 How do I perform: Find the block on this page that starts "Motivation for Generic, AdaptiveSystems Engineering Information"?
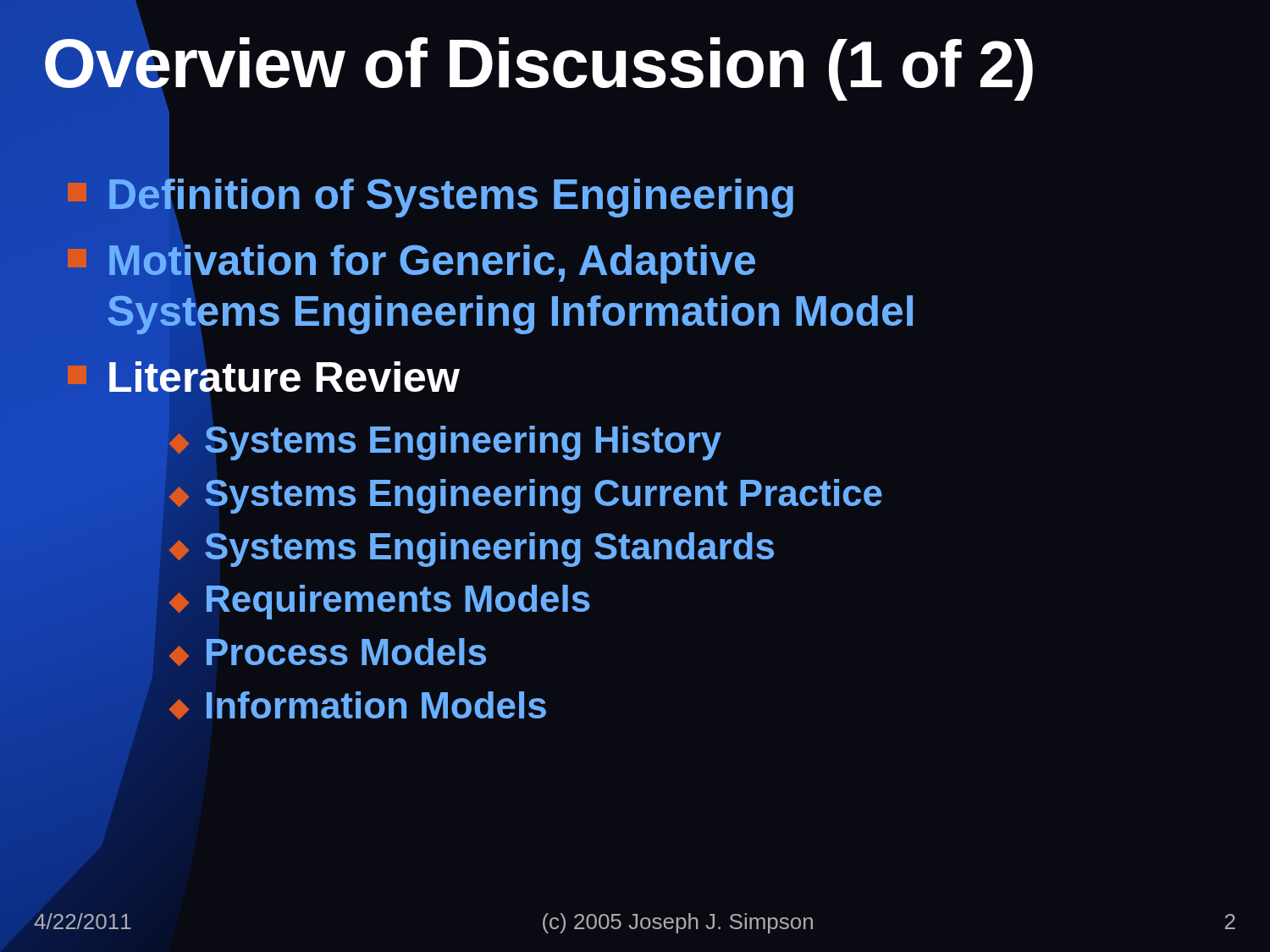(x=643, y=286)
